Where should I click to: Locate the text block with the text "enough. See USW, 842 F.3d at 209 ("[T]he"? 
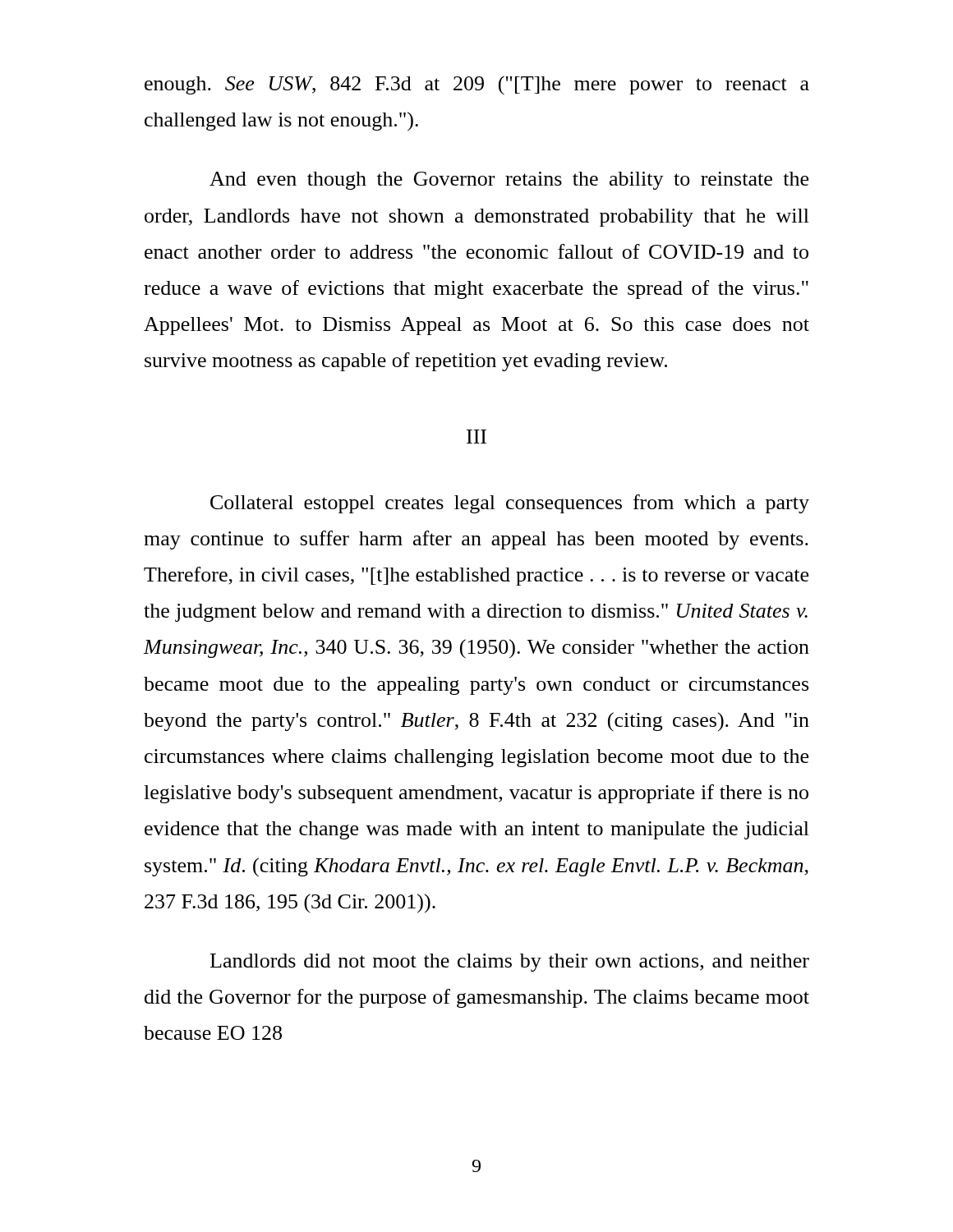(x=477, y=85)
